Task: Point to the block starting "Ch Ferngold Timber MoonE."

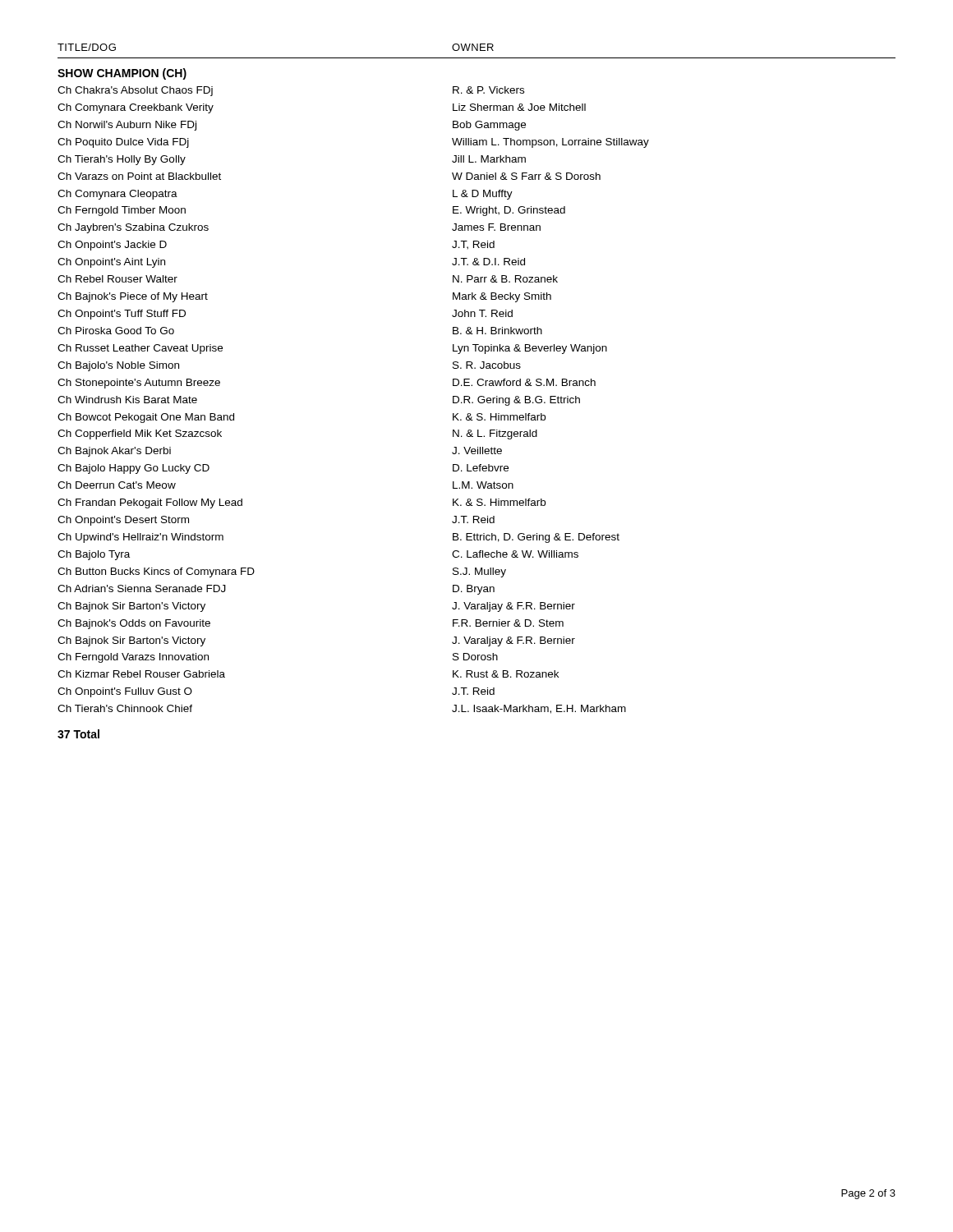Action: click(x=476, y=211)
